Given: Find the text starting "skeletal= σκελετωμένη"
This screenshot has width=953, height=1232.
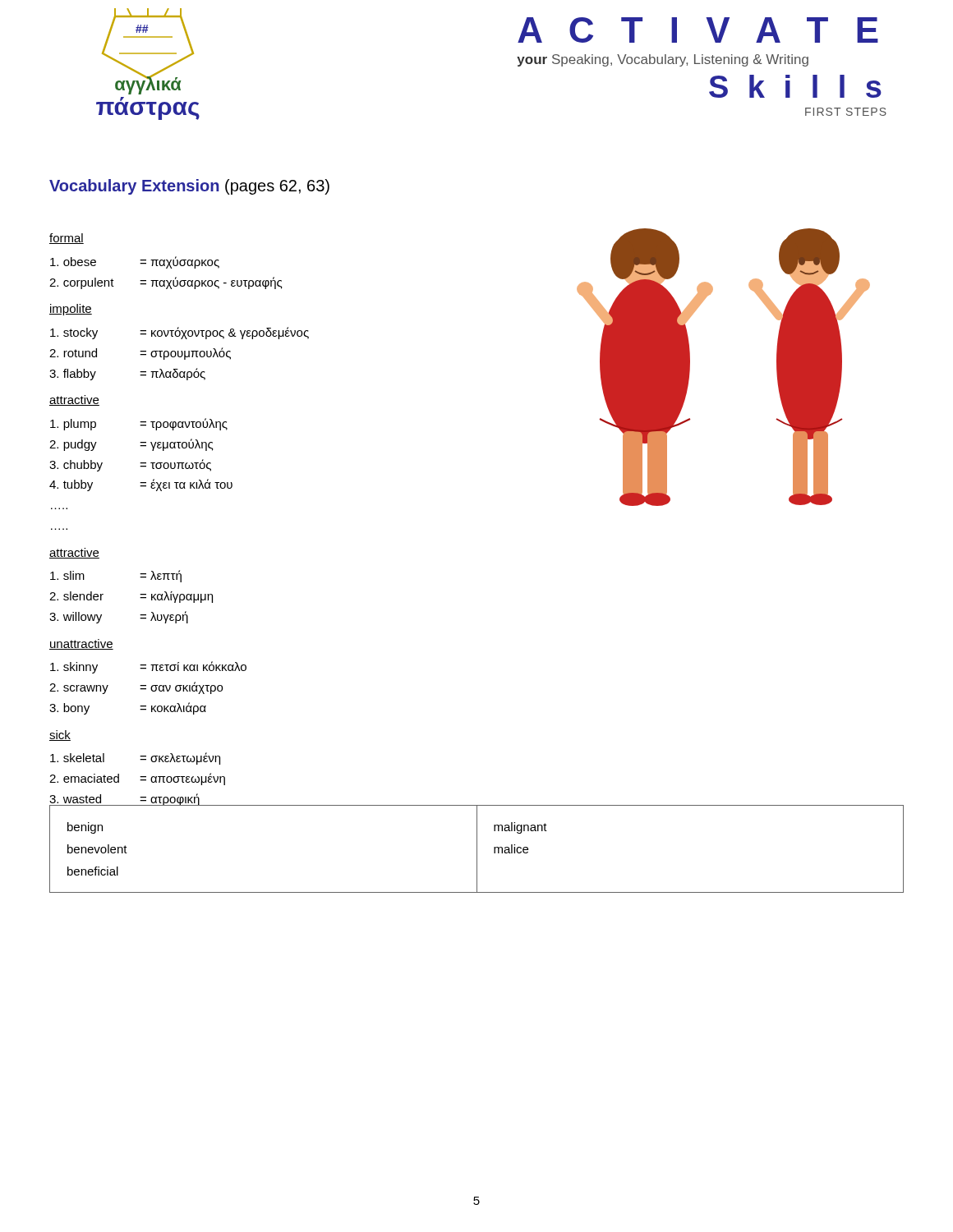Looking at the screenshot, I should [135, 759].
